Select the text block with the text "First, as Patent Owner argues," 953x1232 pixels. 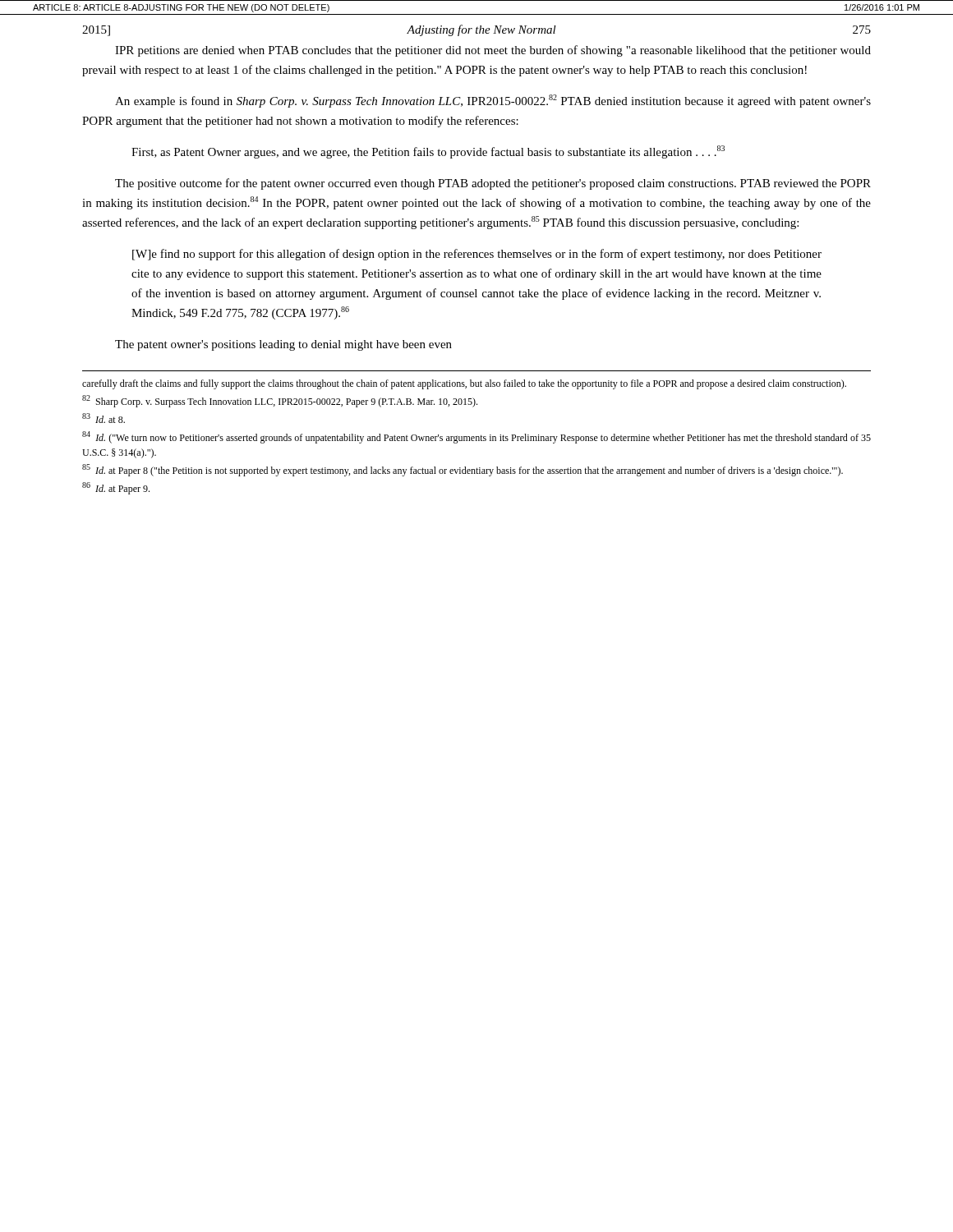coord(428,151)
